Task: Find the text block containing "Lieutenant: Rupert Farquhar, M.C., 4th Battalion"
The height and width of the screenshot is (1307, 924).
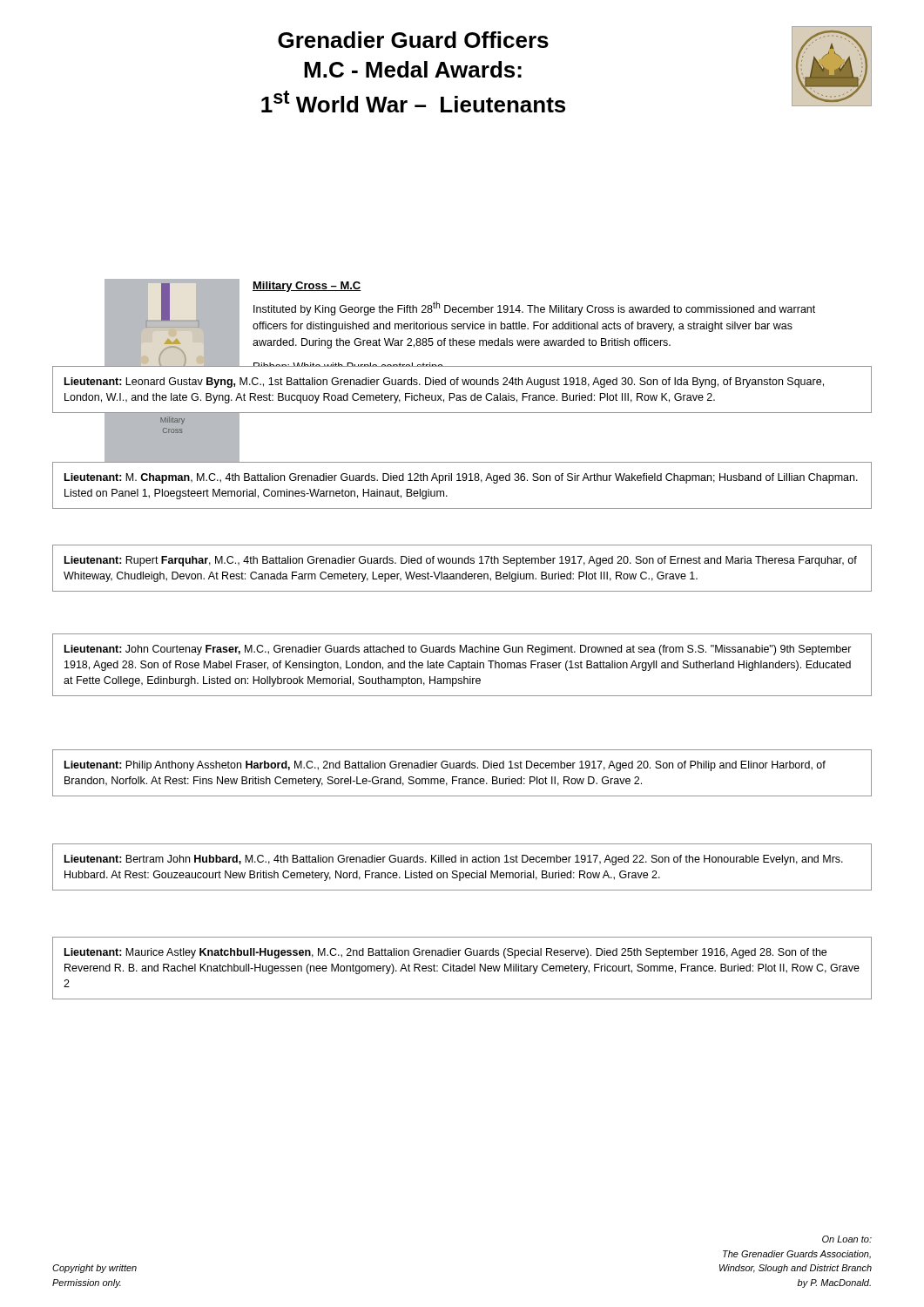Action: (460, 568)
